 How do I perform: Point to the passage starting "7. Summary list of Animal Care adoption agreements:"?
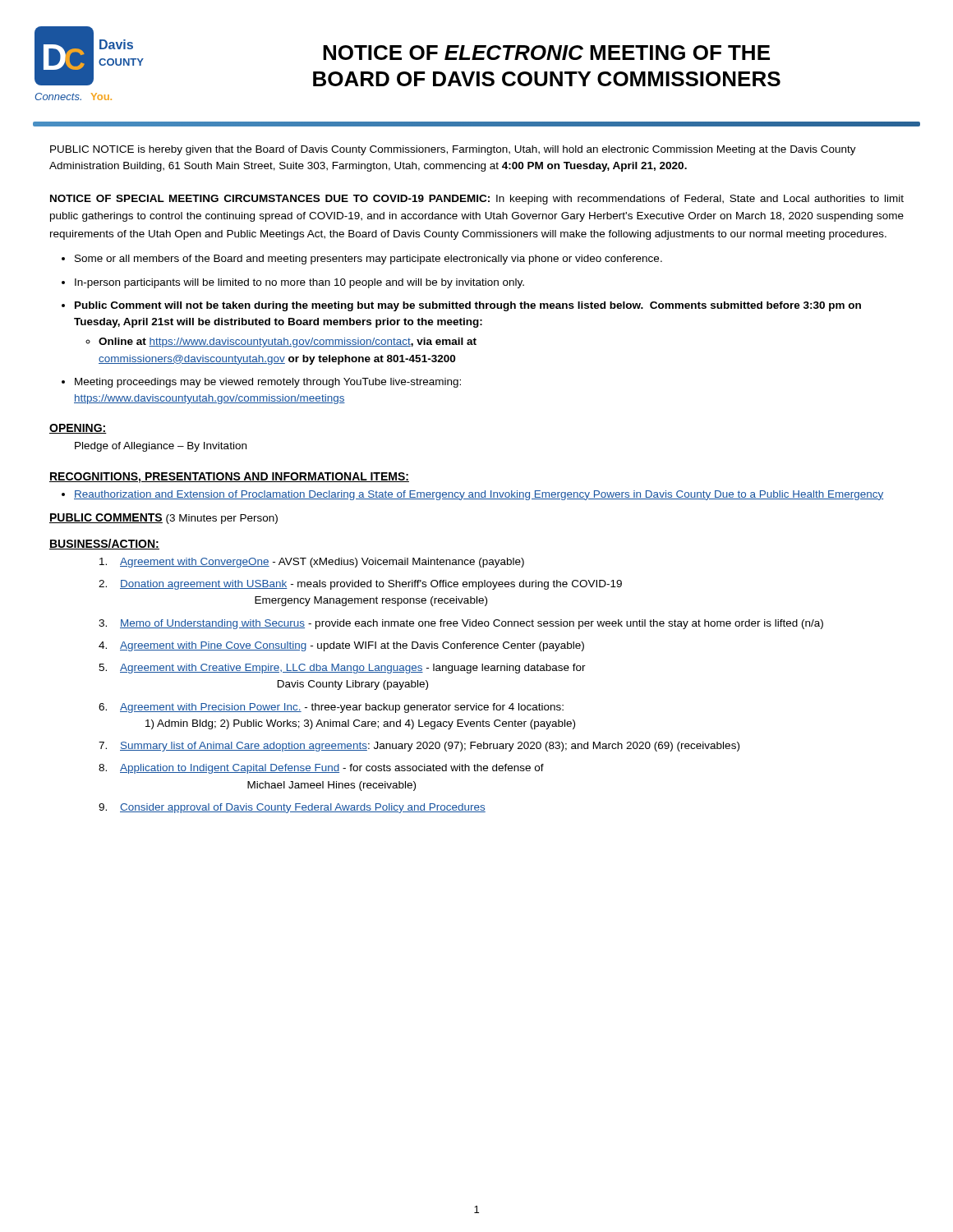coord(419,746)
